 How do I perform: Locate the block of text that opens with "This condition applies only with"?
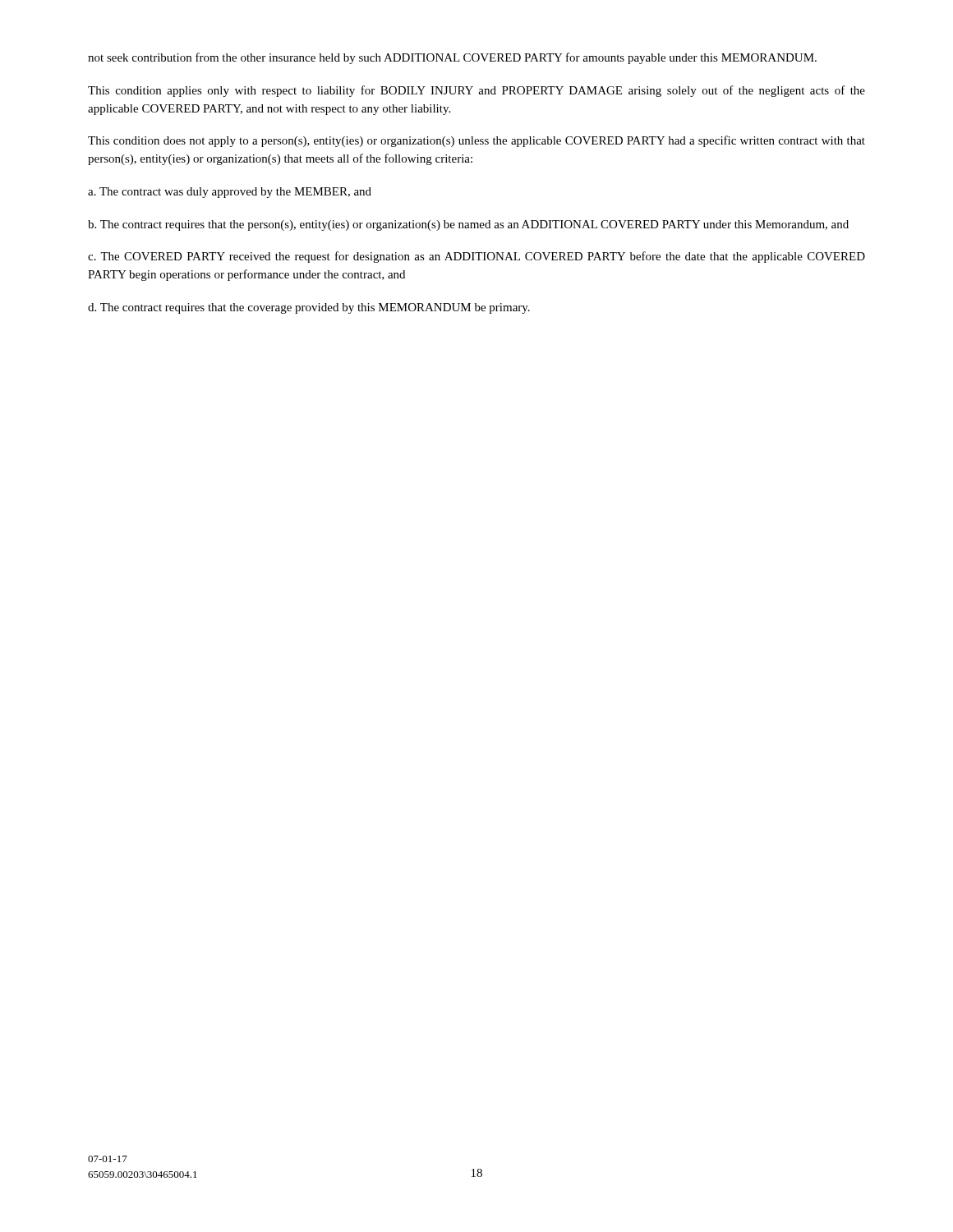(476, 99)
